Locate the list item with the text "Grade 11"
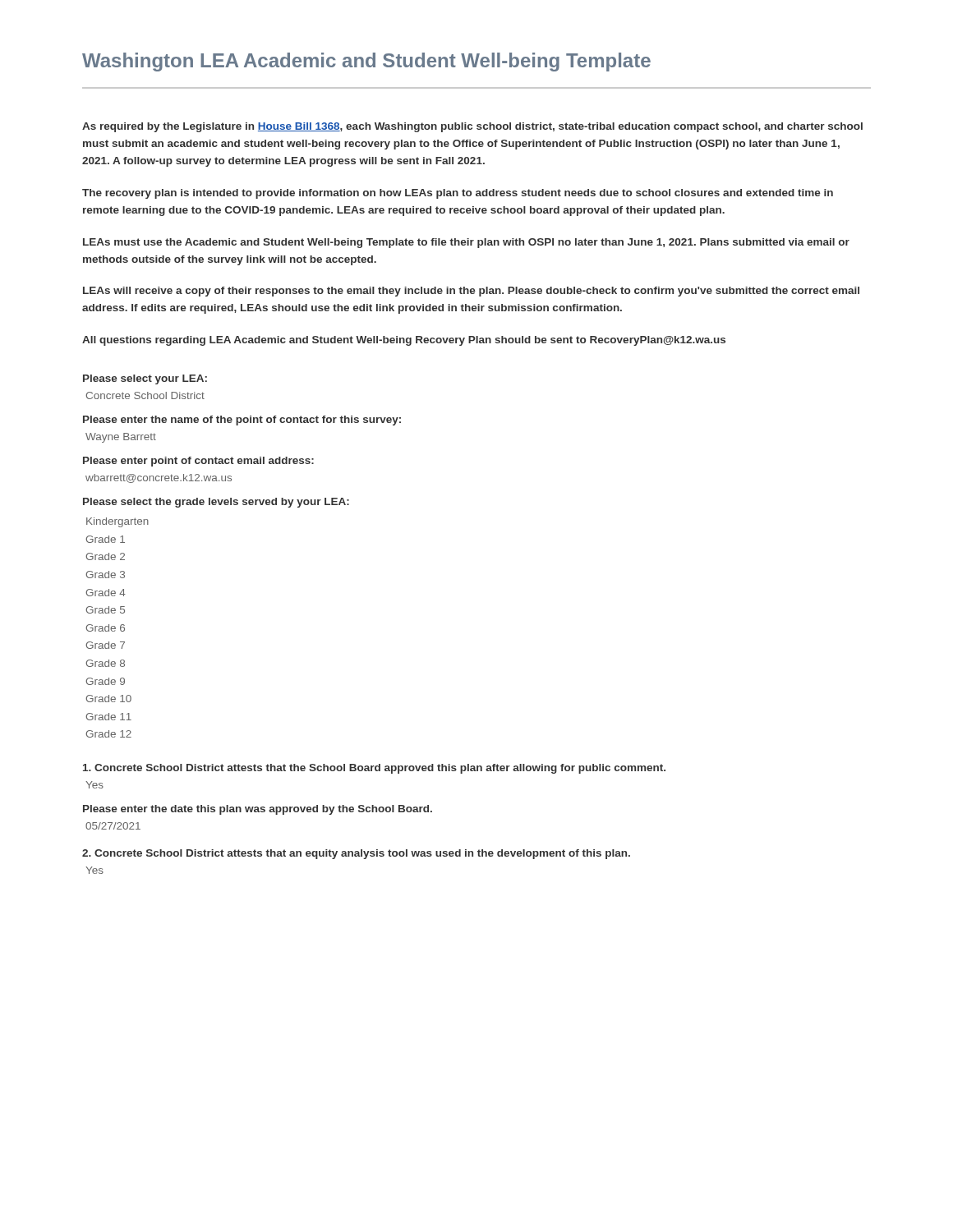The height and width of the screenshot is (1232, 953). click(x=109, y=716)
